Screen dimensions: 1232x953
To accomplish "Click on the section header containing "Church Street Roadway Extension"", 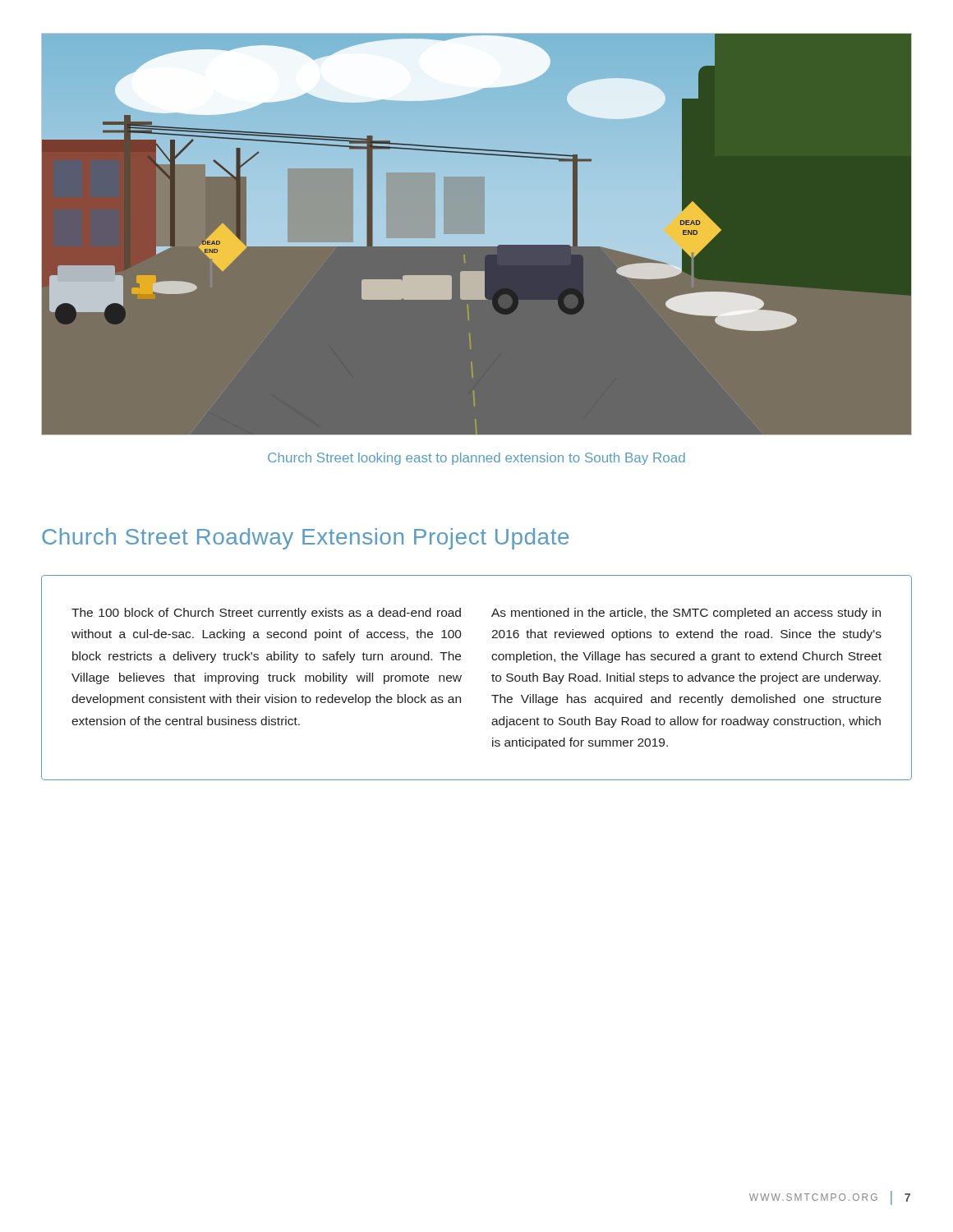I will point(329,537).
